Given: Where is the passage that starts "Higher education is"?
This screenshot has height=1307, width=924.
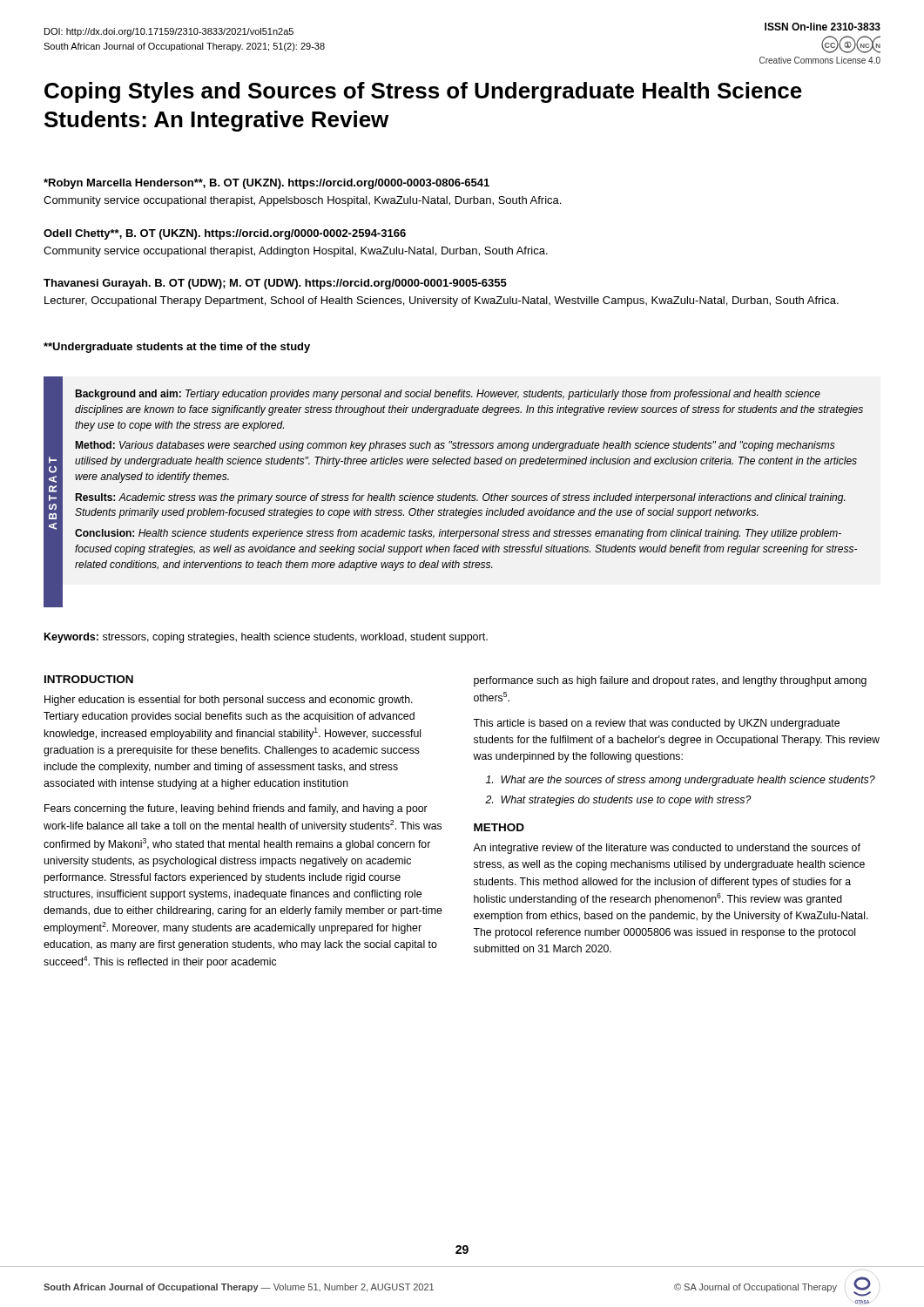Looking at the screenshot, I should tap(233, 742).
